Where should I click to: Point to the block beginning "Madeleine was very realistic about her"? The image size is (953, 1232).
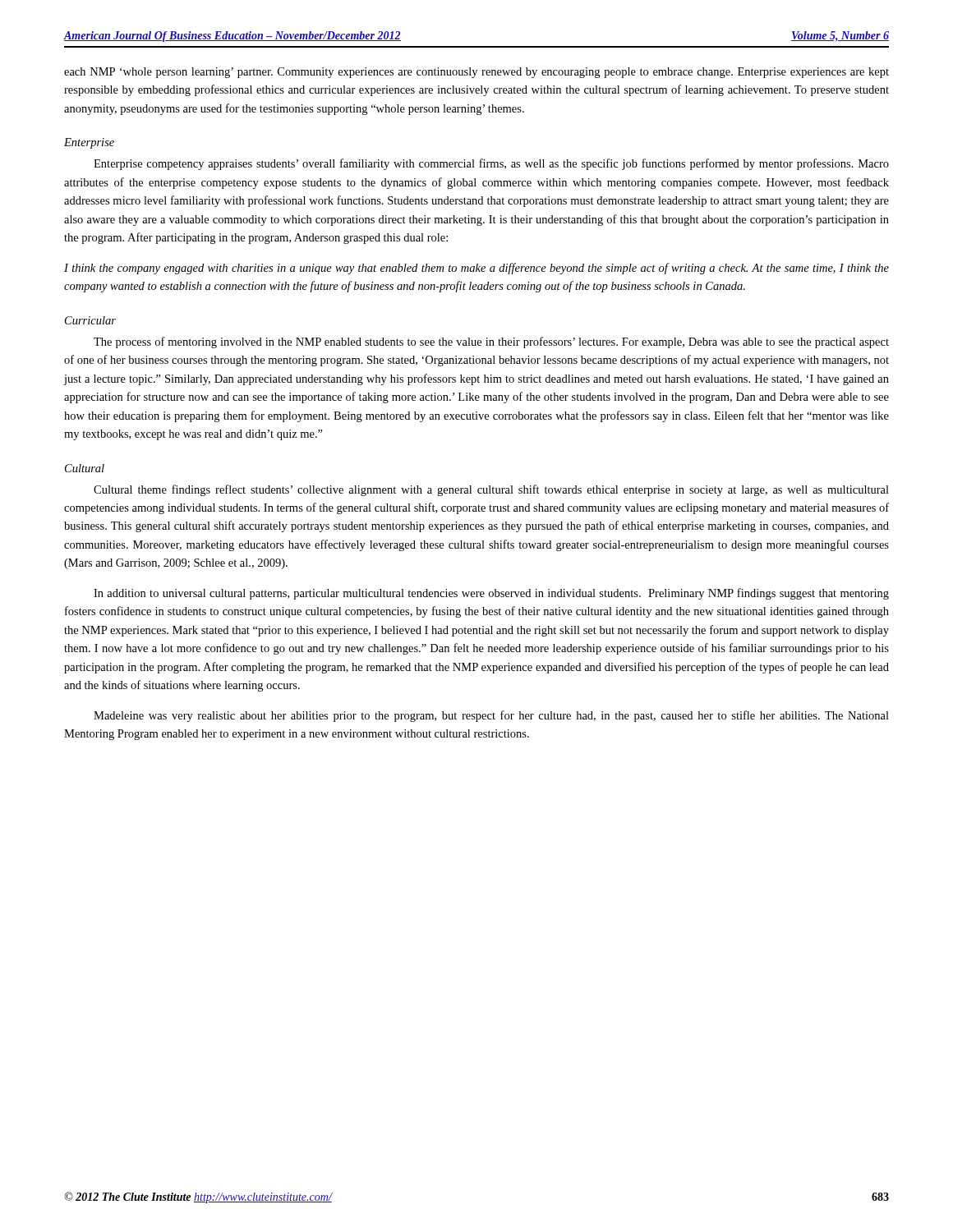476,724
